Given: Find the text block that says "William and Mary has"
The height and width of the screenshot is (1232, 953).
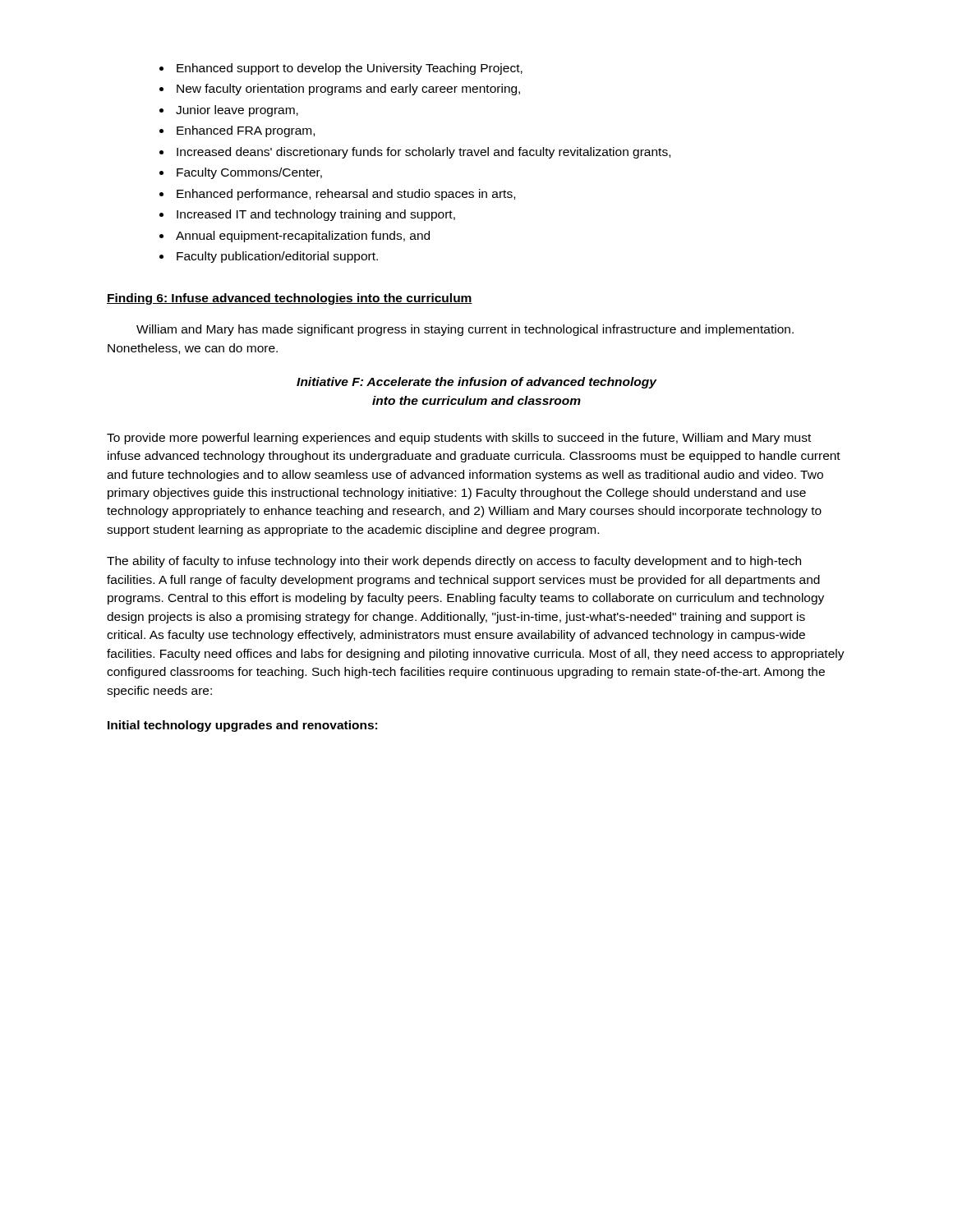Looking at the screenshot, I should 451,338.
